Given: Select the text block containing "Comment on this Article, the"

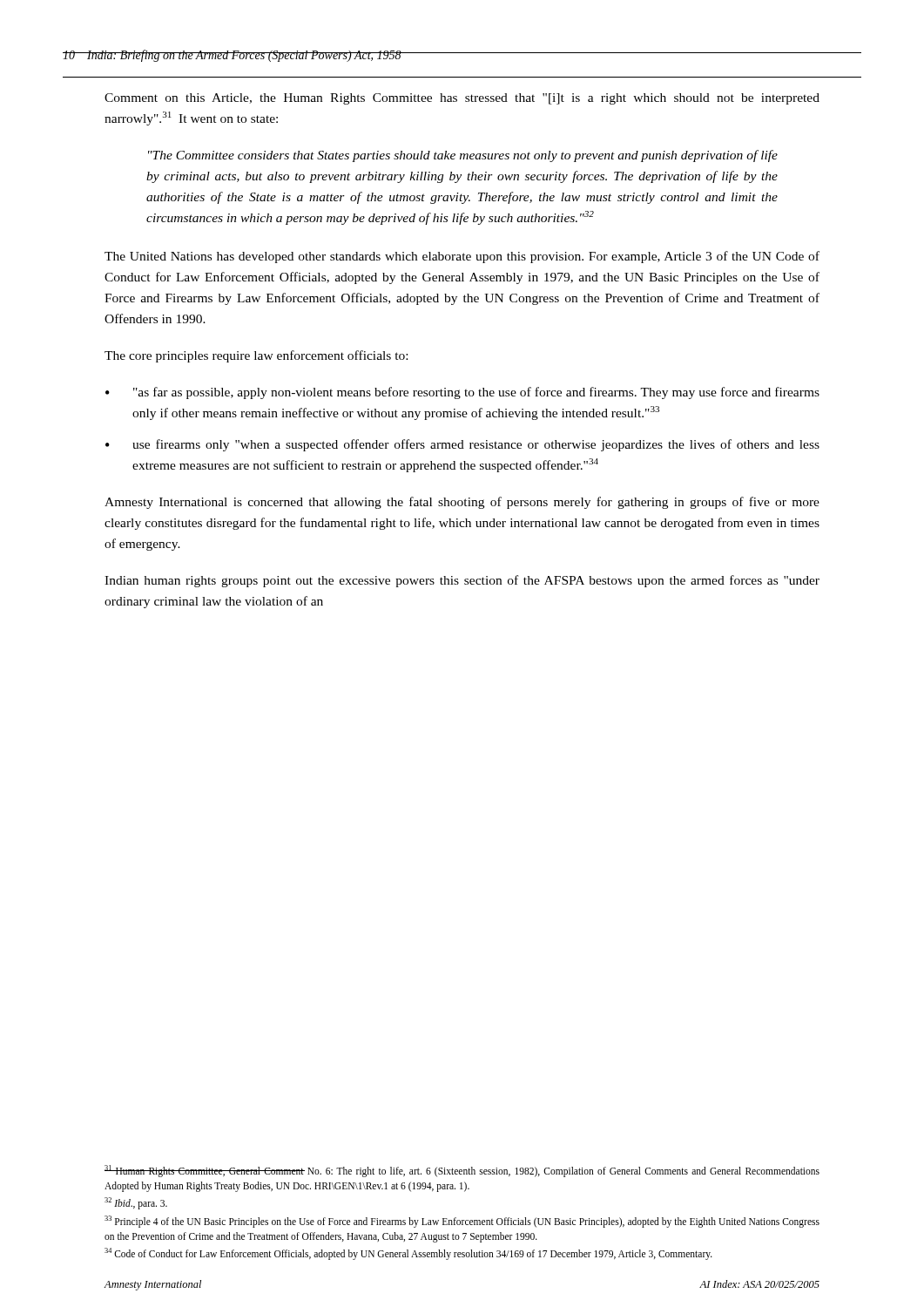Looking at the screenshot, I should tap(462, 108).
